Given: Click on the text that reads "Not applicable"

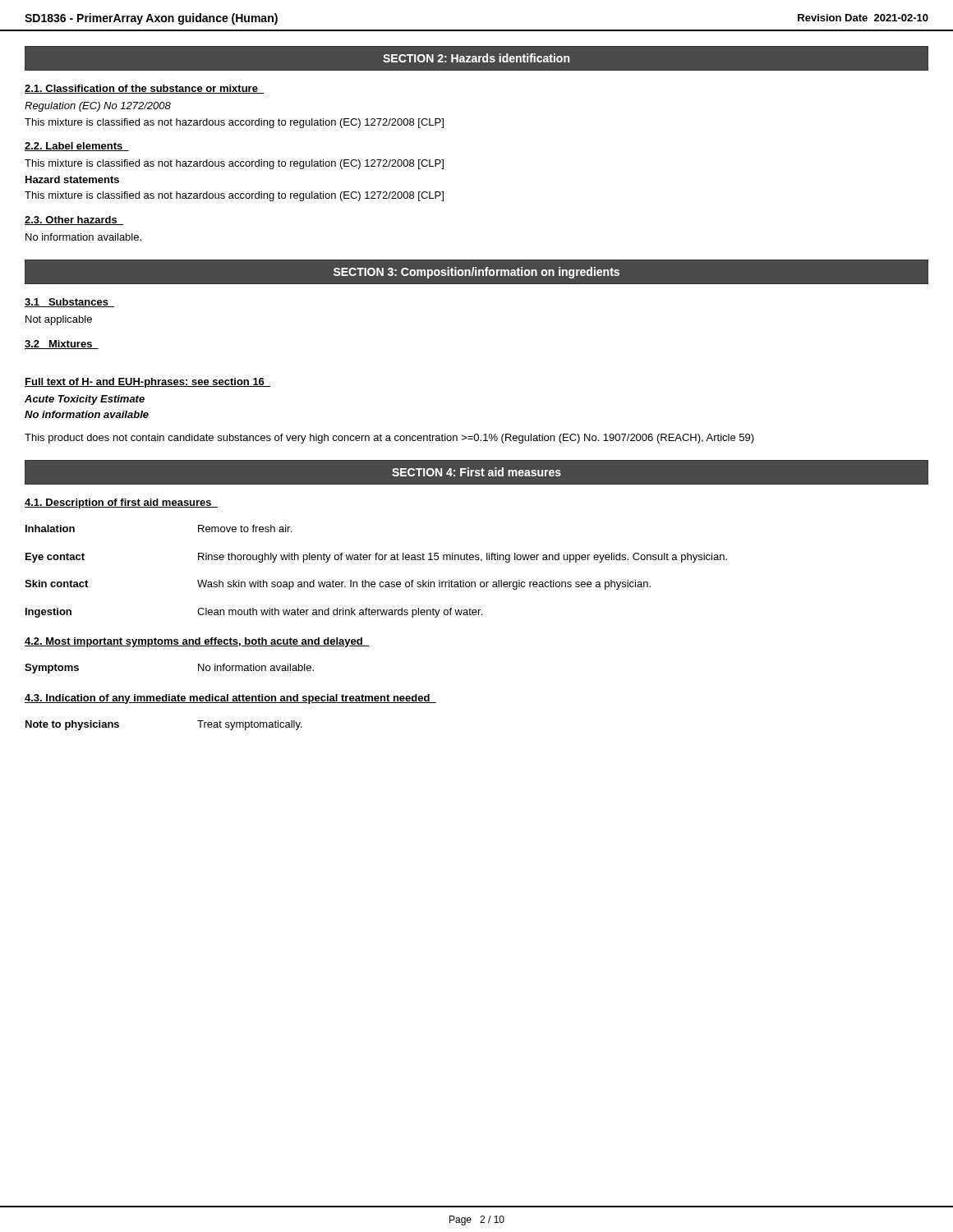Looking at the screenshot, I should pos(59,319).
